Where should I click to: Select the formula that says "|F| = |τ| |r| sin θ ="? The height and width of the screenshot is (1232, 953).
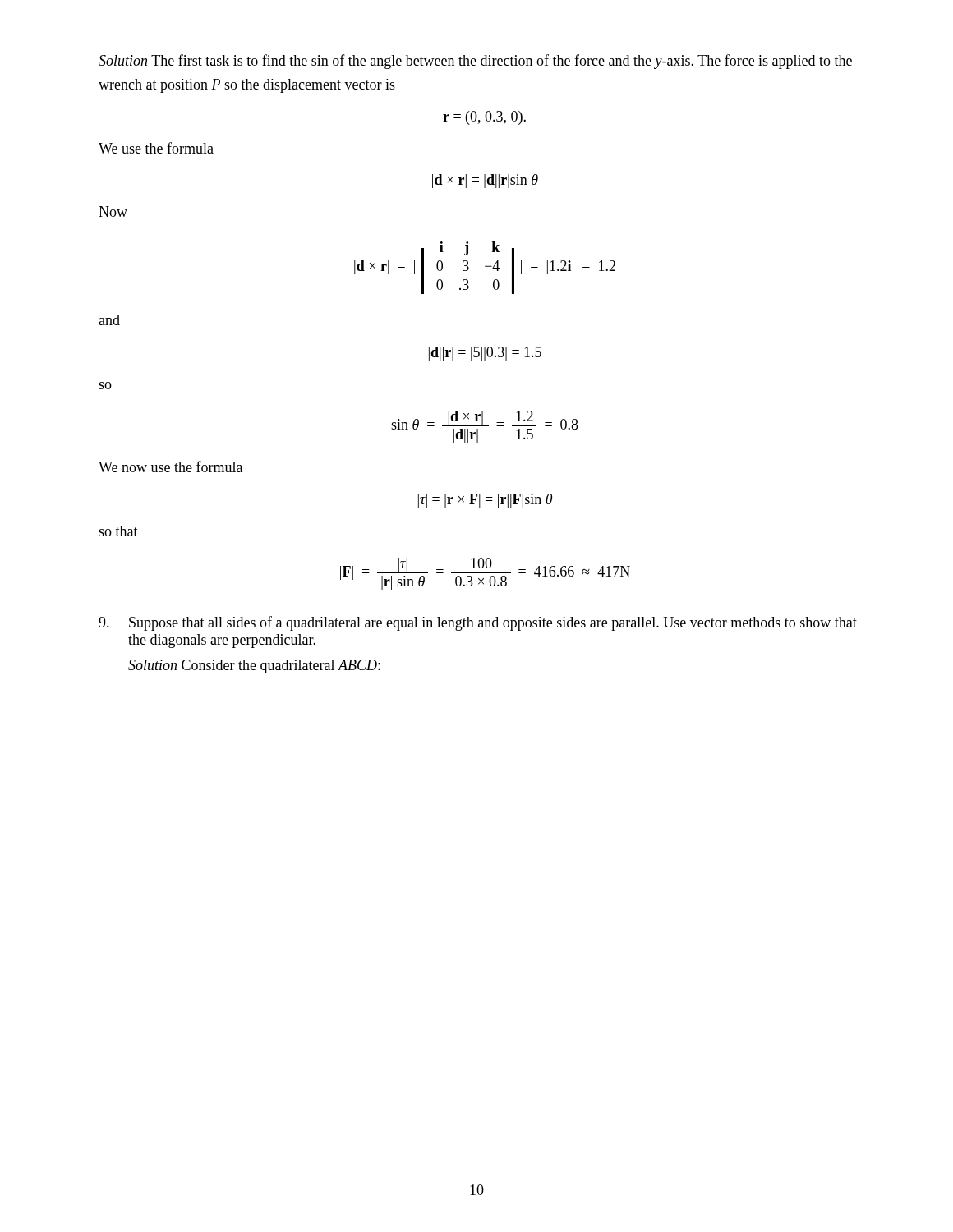click(x=485, y=573)
